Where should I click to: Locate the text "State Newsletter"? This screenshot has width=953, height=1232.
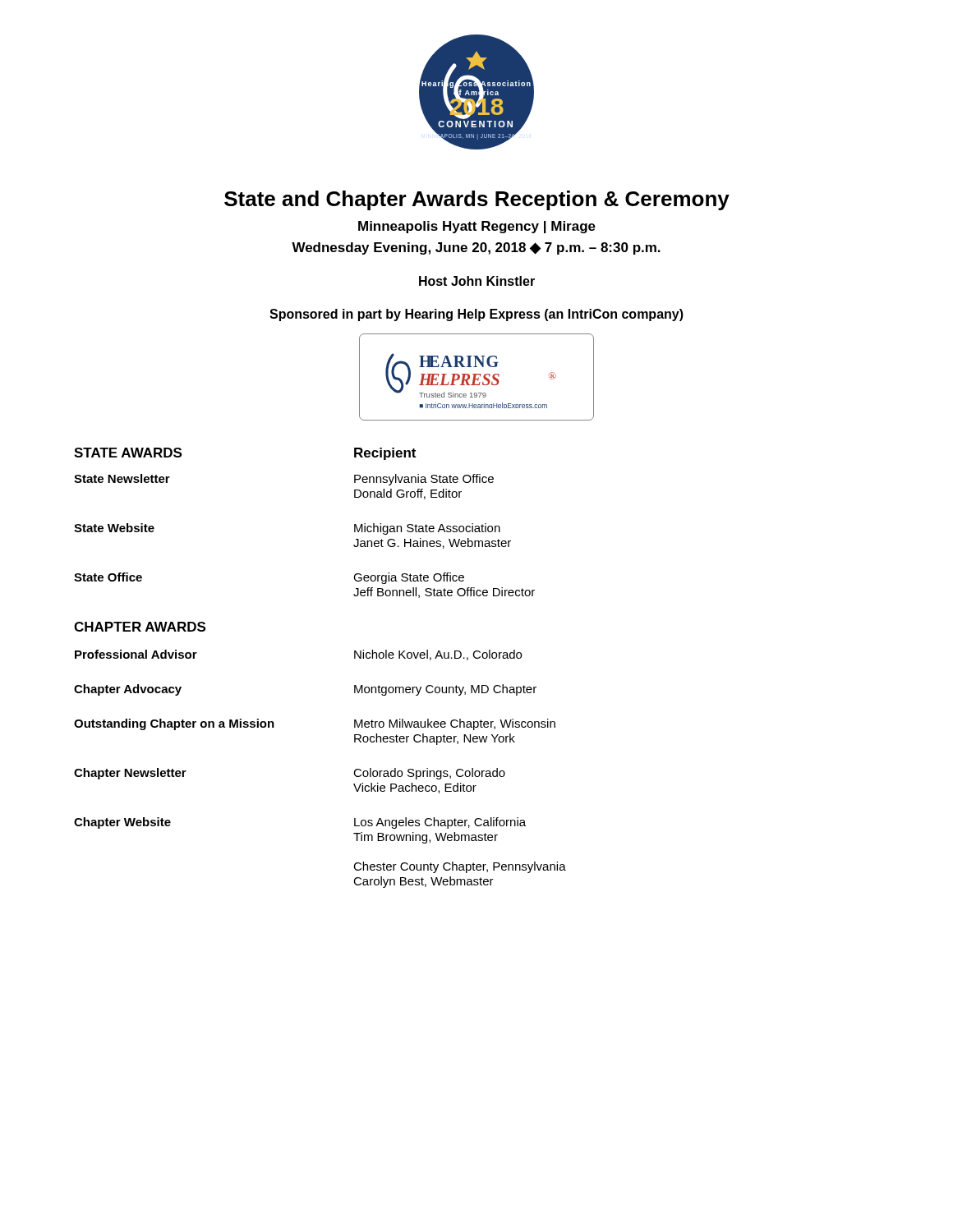click(122, 478)
